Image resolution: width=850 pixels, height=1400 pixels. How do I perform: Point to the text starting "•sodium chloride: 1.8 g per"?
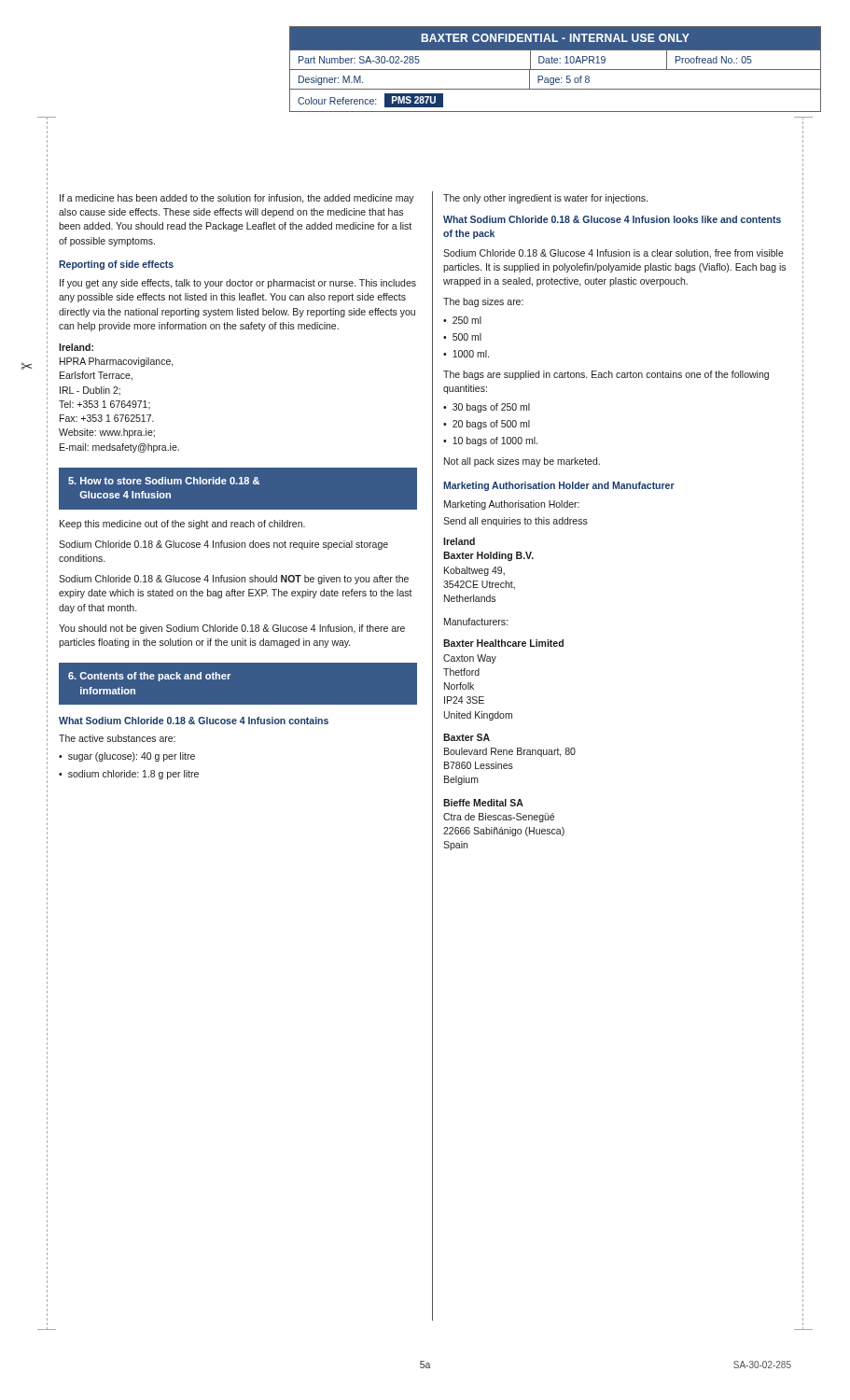[129, 774]
